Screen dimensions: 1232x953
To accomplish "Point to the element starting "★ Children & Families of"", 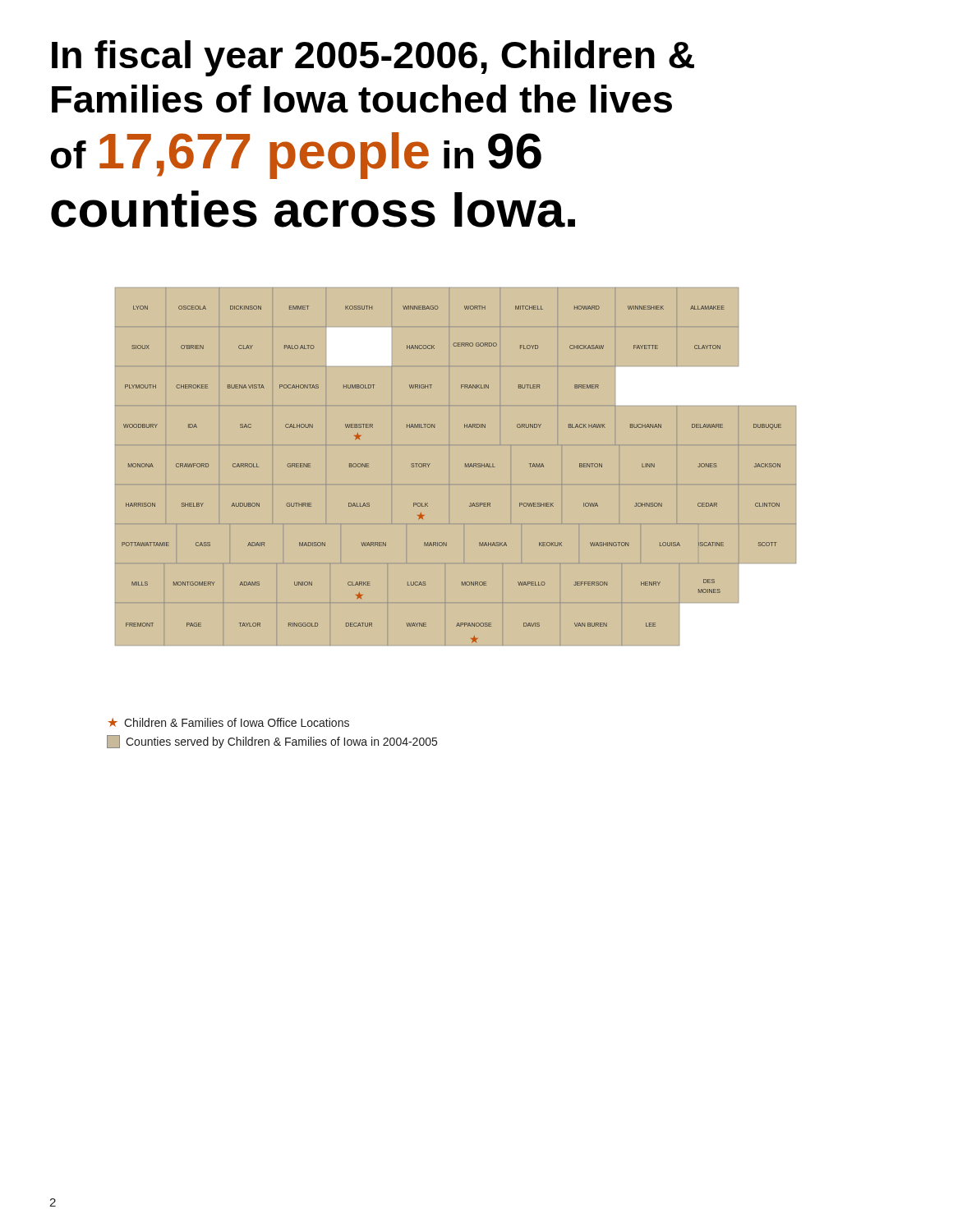I will coord(272,731).
